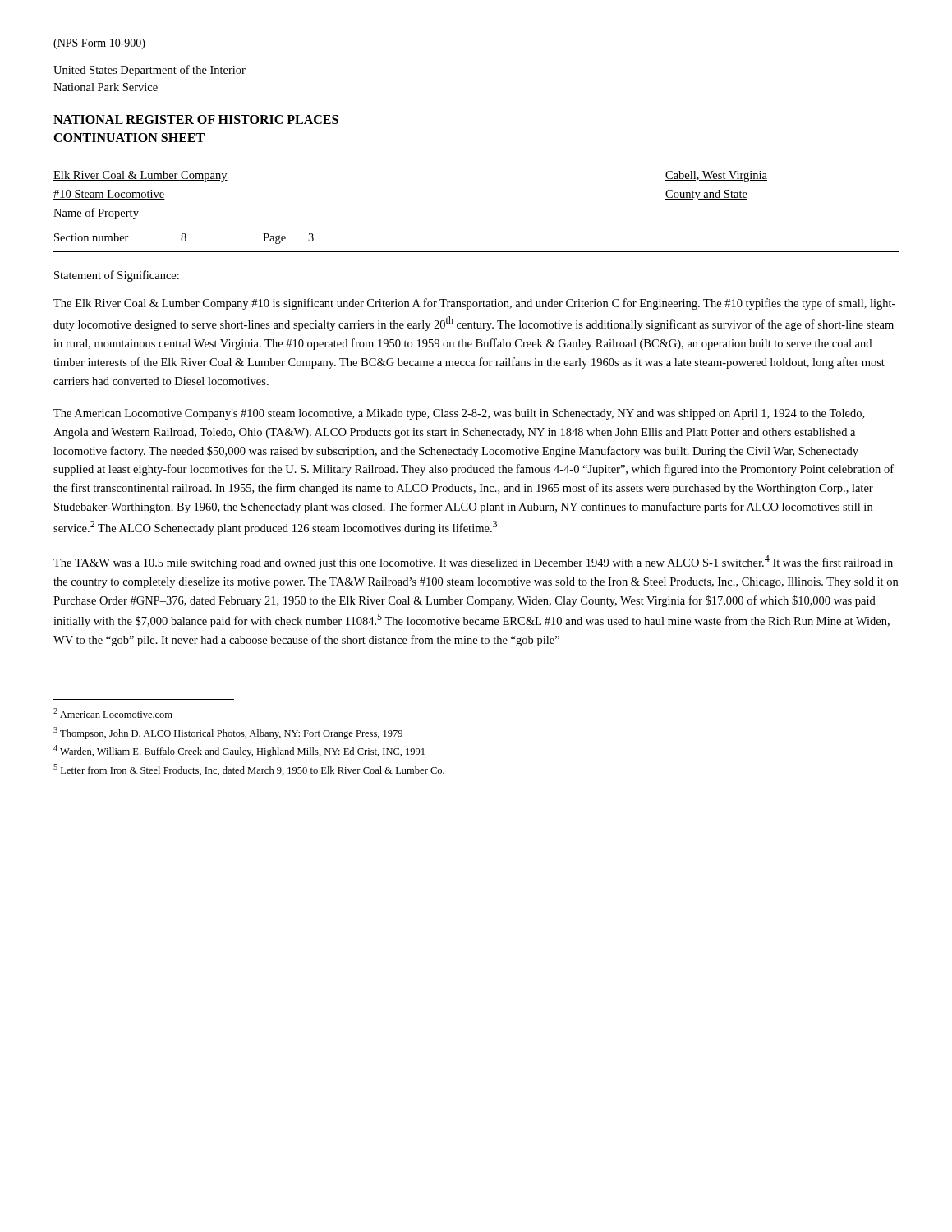
Task: Locate the element starting "Cabell, West Virginia County and State"
Action: pos(716,184)
